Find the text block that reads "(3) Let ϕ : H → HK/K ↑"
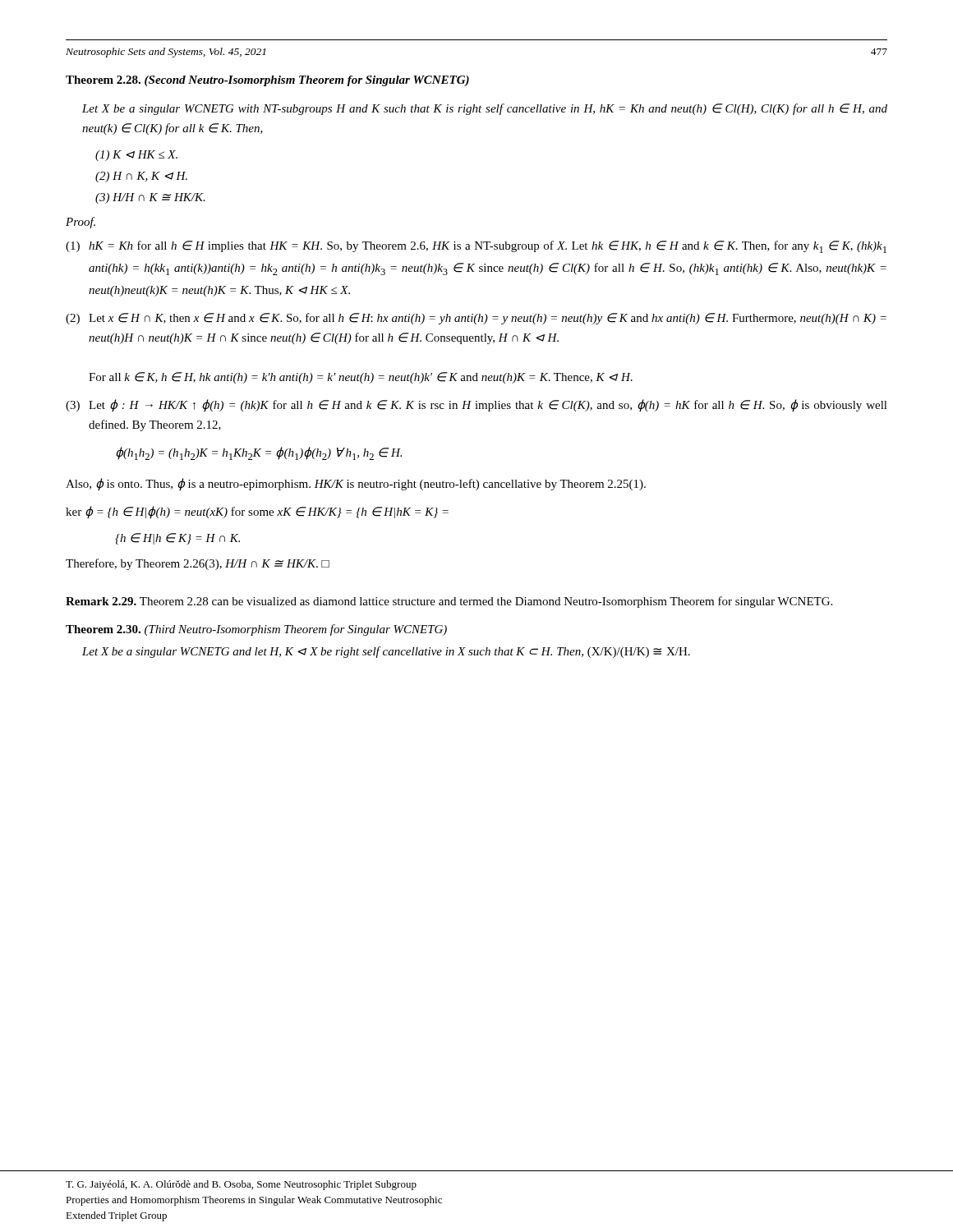This screenshot has height=1232, width=953. pyautogui.click(x=476, y=415)
